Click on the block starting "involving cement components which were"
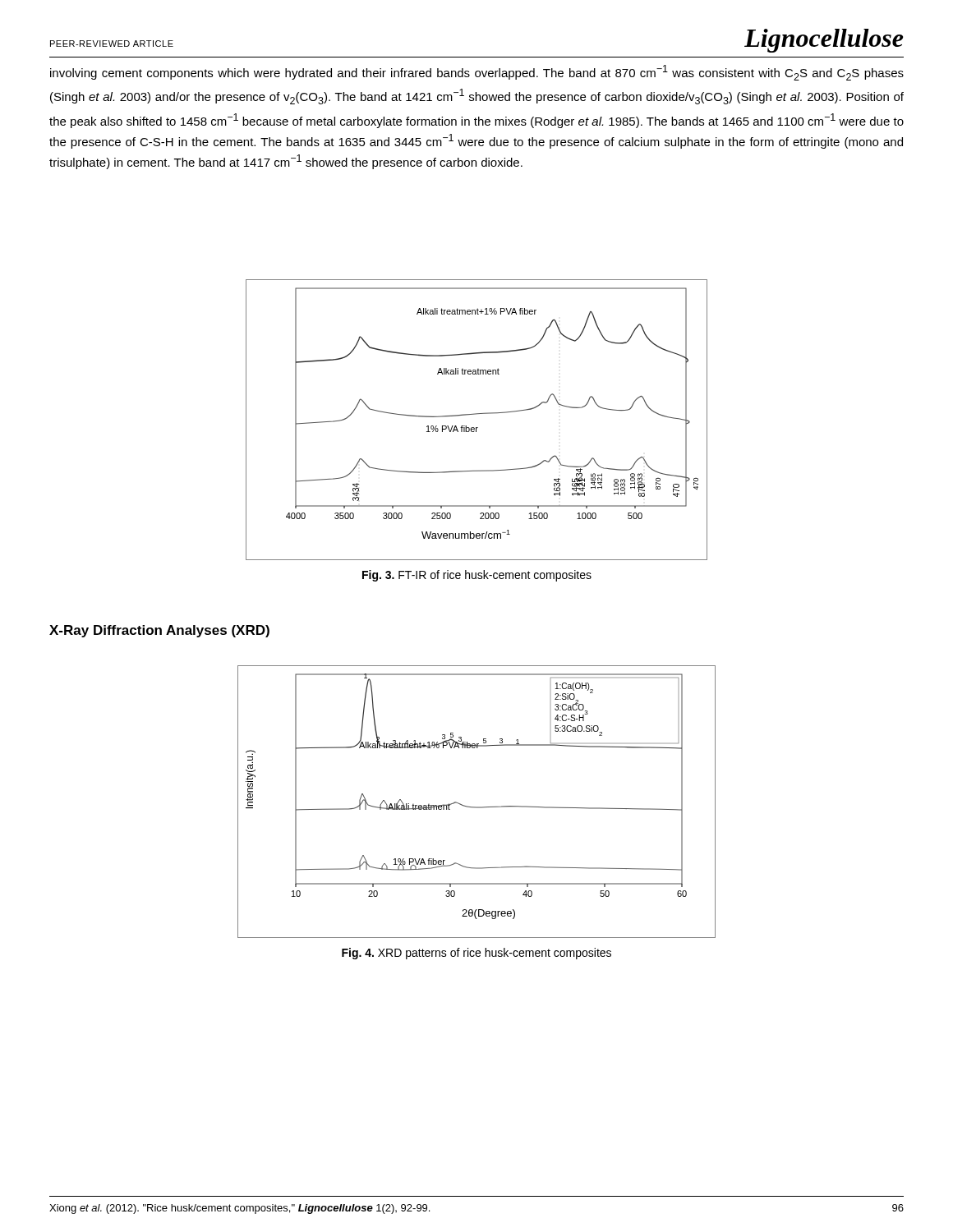The image size is (953, 1232). 476,116
